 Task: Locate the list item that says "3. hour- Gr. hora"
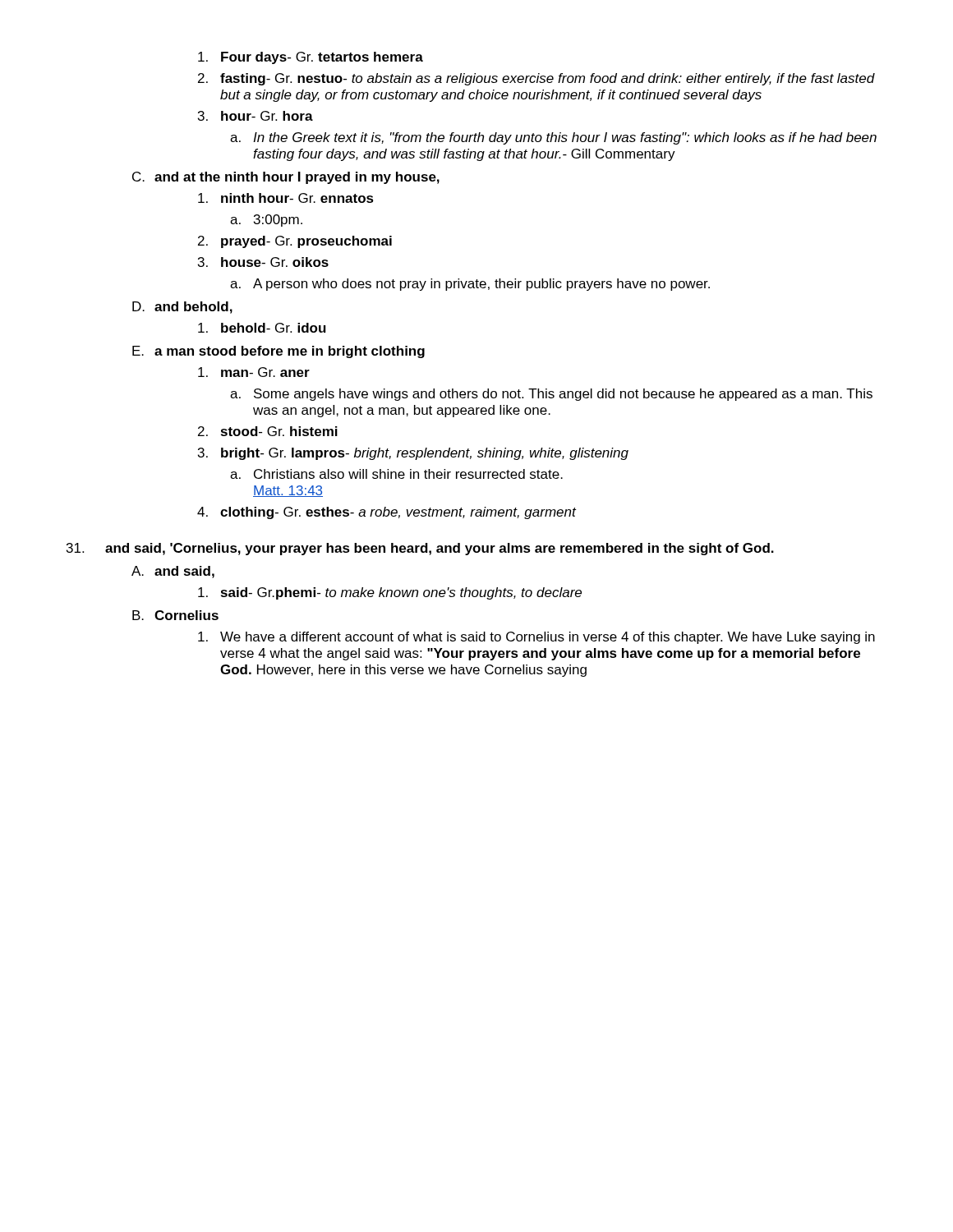256,116
